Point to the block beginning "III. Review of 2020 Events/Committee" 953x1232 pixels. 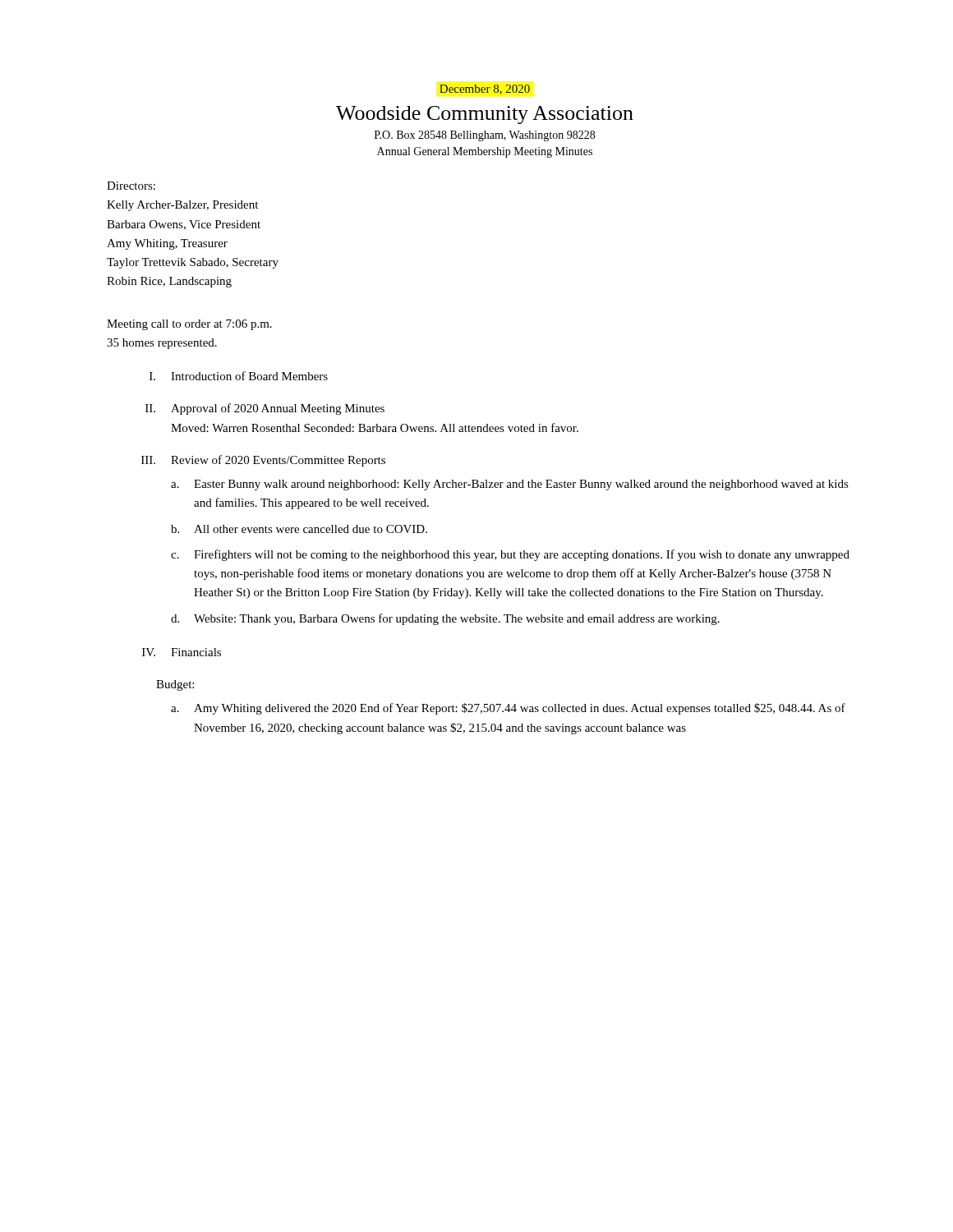485,543
